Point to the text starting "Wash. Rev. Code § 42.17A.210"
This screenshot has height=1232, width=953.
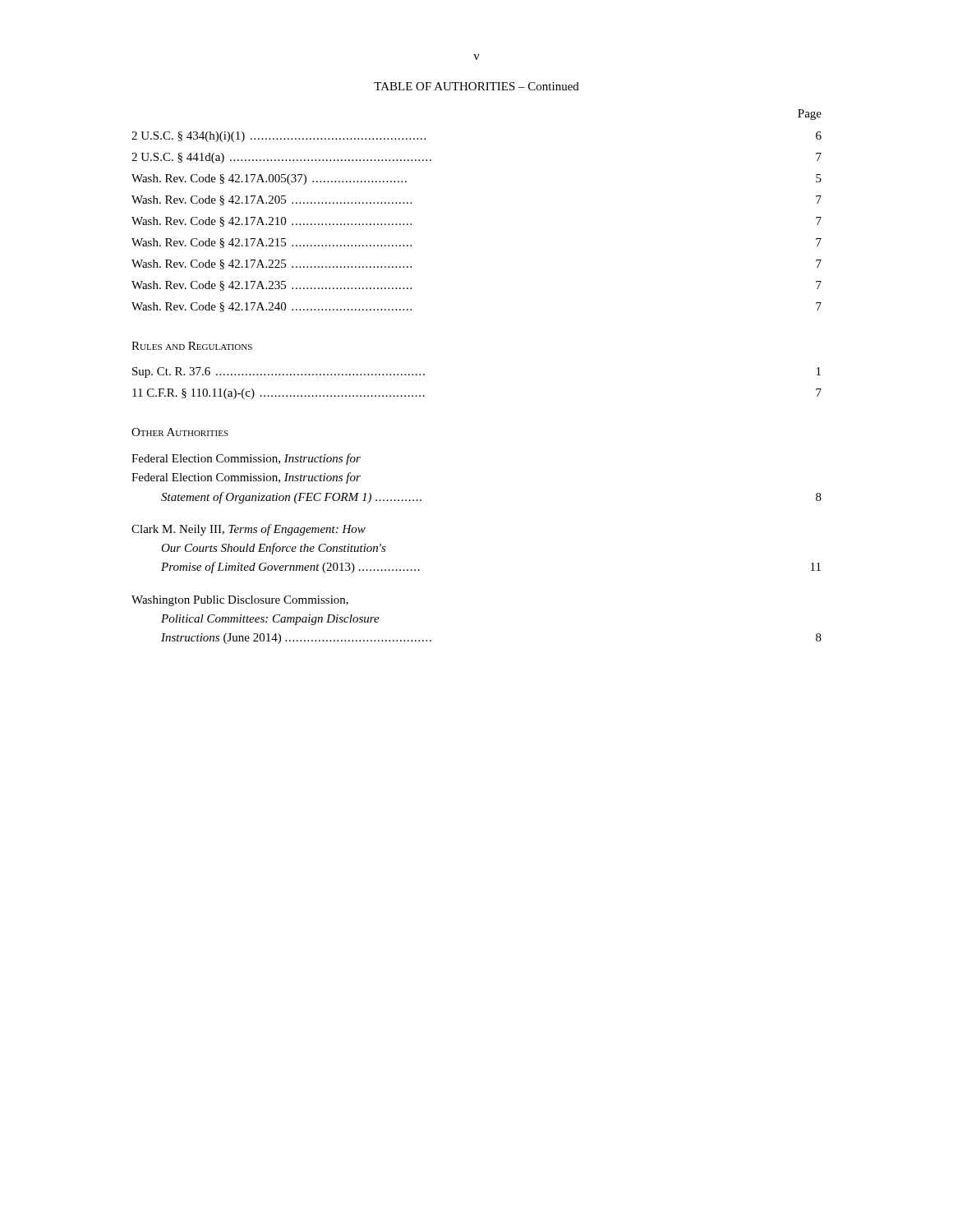point(206,221)
